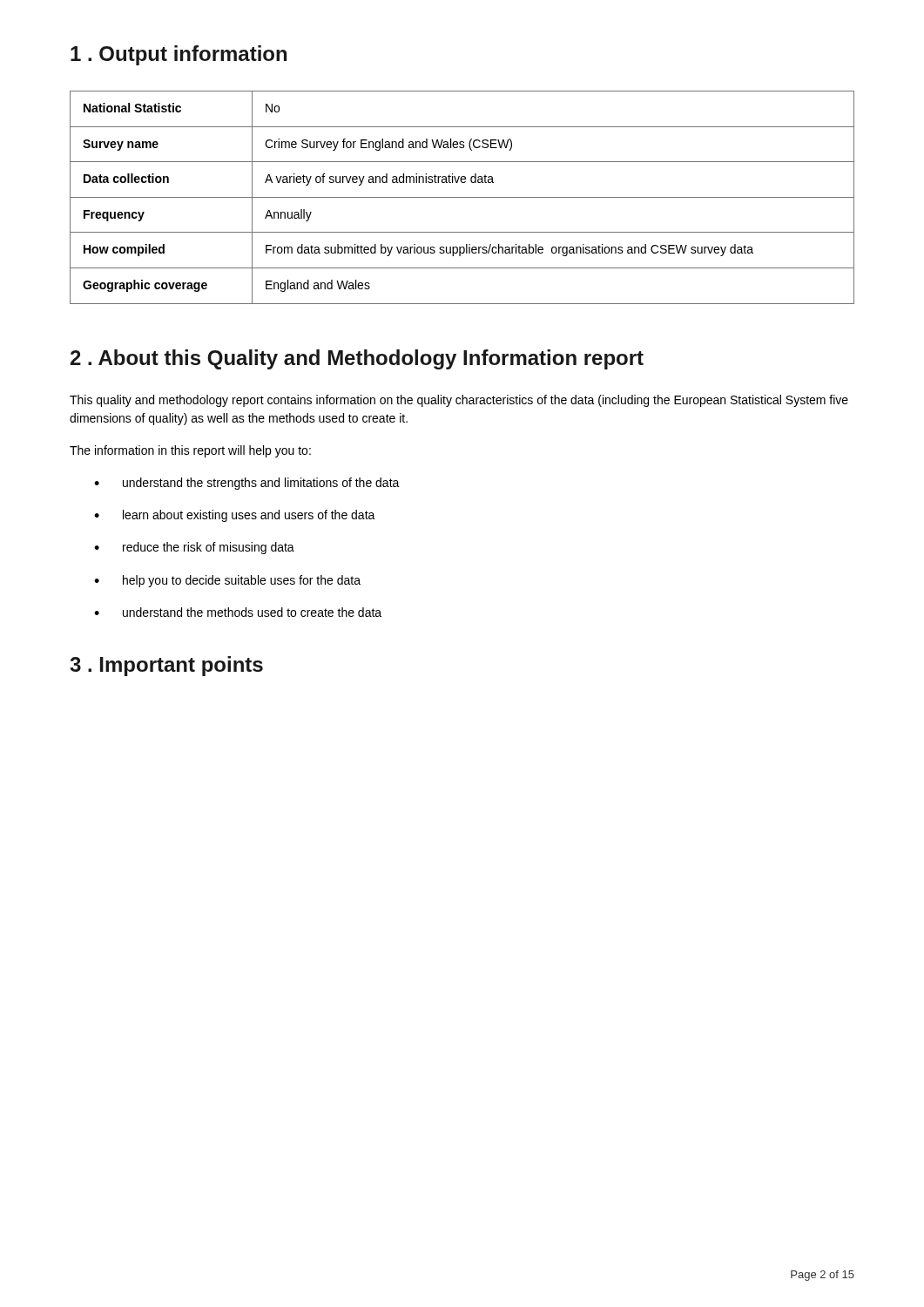This screenshot has height=1307, width=924.
Task: Locate the block starting "2 . About this Quality and Methodology"
Action: 462,358
